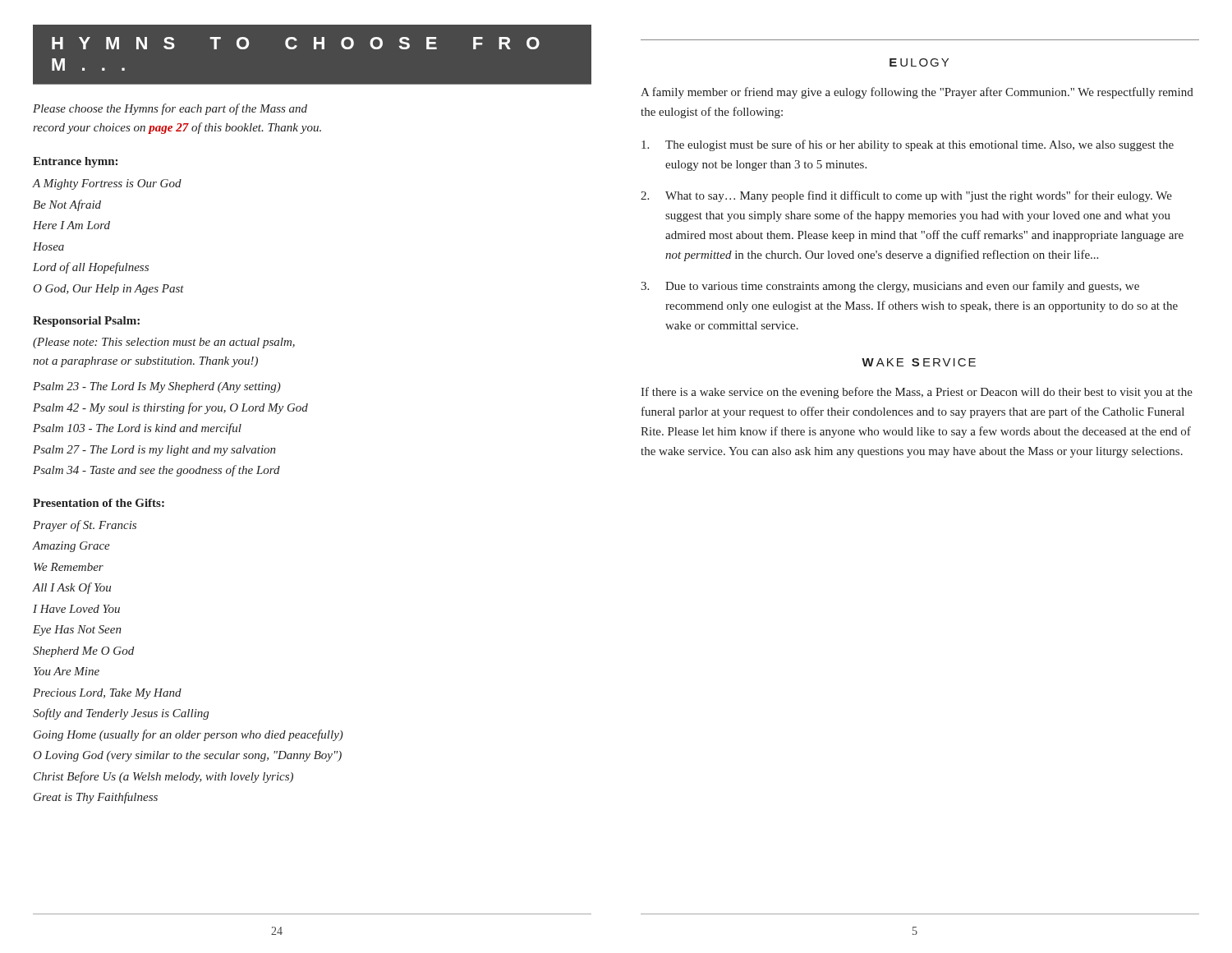Select the list item that says "You Are Mine"
This screenshot has height=953, width=1232.
tap(67, 671)
